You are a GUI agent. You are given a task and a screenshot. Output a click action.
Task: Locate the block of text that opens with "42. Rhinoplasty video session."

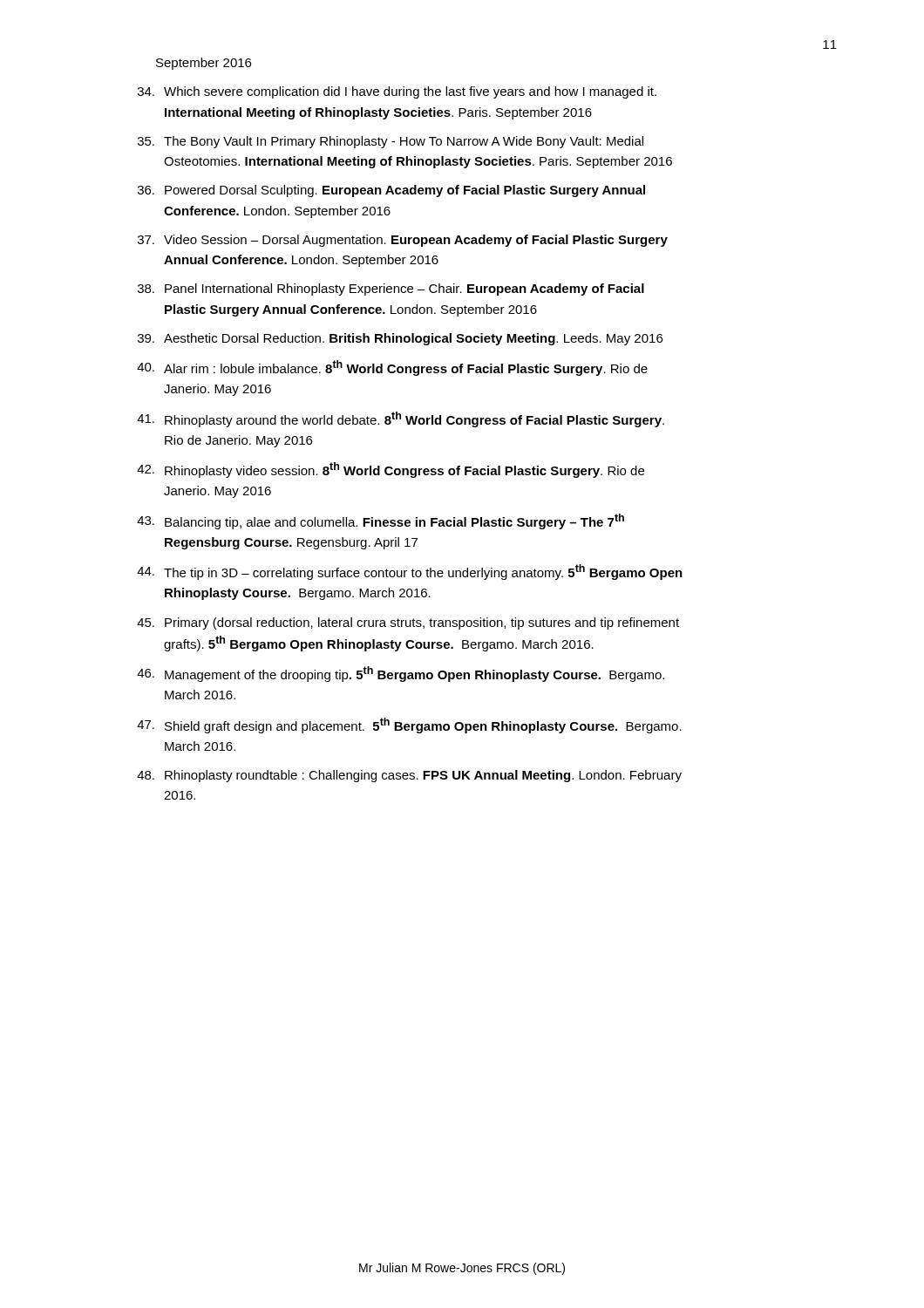(x=475, y=484)
